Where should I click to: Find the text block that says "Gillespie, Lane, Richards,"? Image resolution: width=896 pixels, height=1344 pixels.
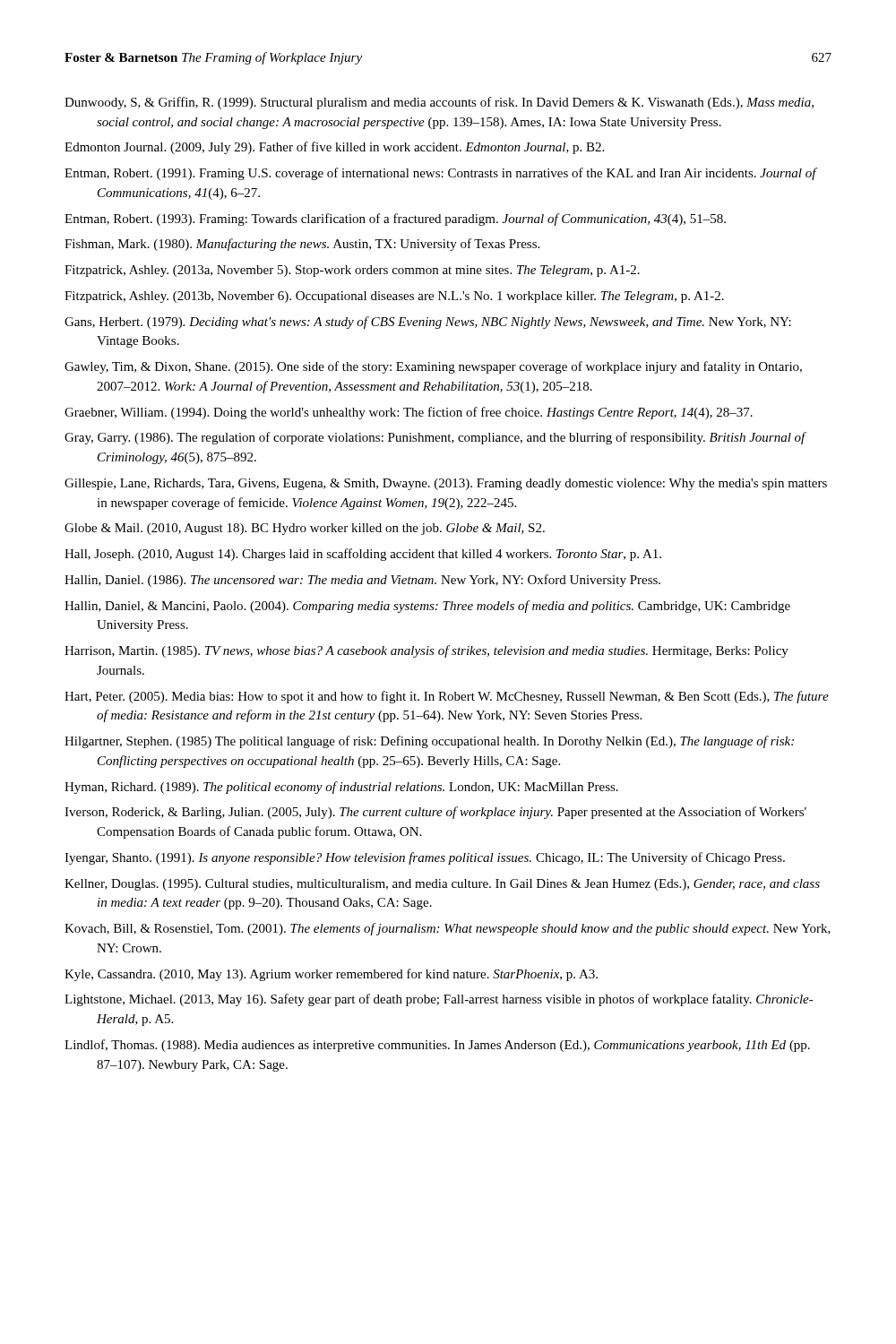click(x=446, y=492)
